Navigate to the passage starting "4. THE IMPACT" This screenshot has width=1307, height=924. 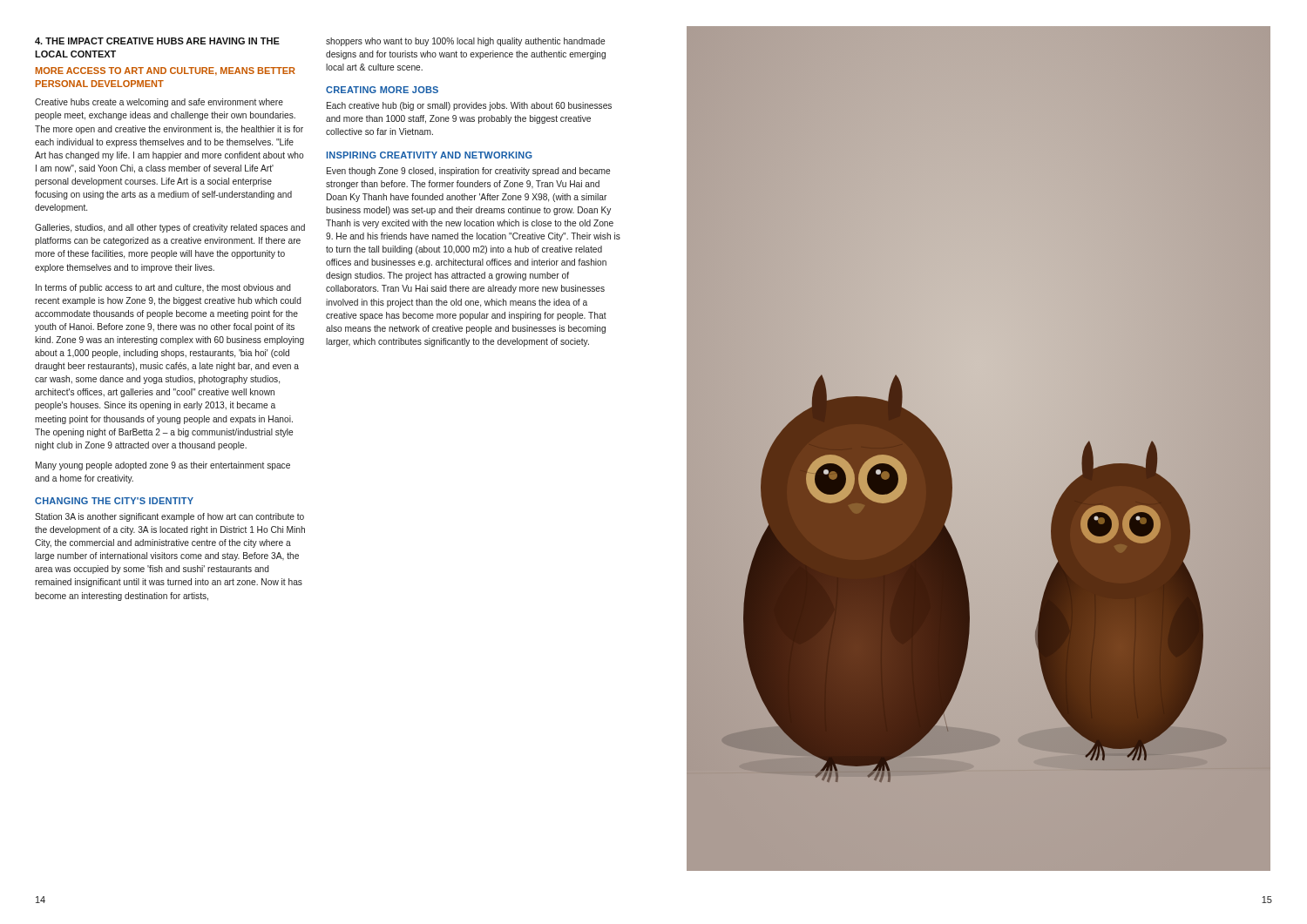tap(171, 48)
